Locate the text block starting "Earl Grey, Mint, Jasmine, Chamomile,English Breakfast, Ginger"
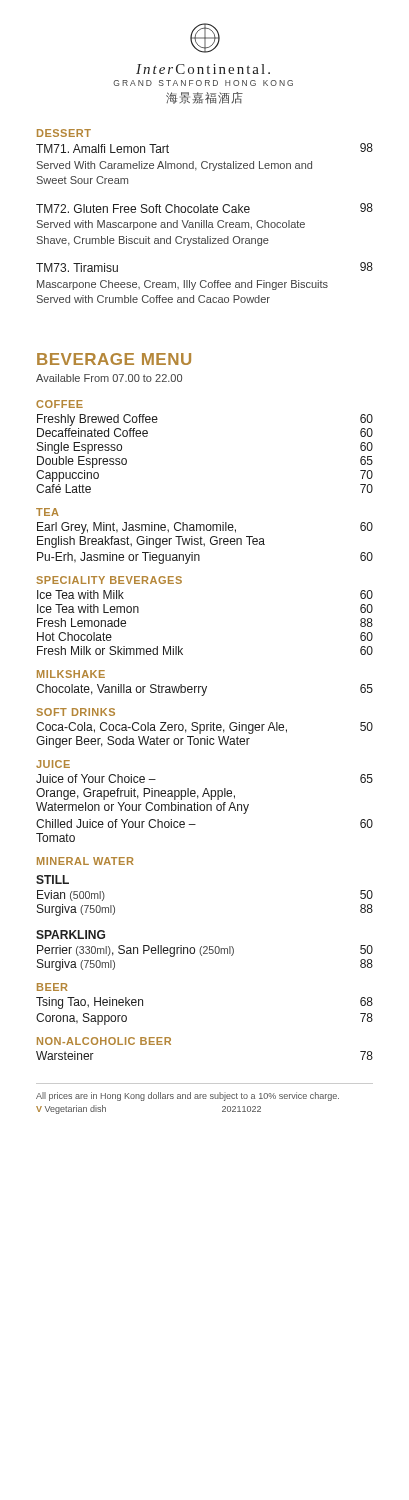The height and width of the screenshot is (1500, 409). 204,534
